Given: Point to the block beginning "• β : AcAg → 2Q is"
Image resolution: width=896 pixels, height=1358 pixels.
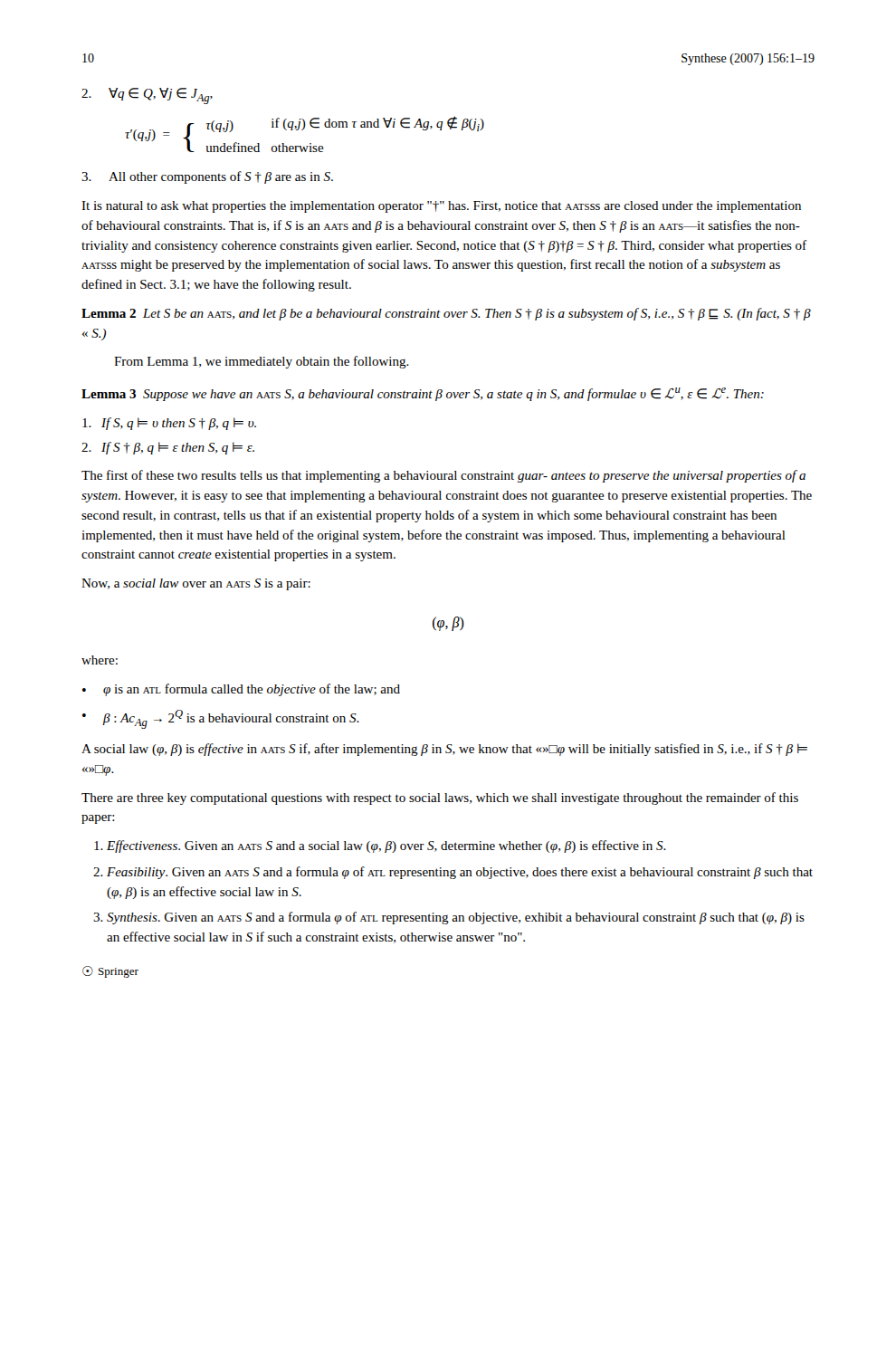Looking at the screenshot, I should pos(221,719).
